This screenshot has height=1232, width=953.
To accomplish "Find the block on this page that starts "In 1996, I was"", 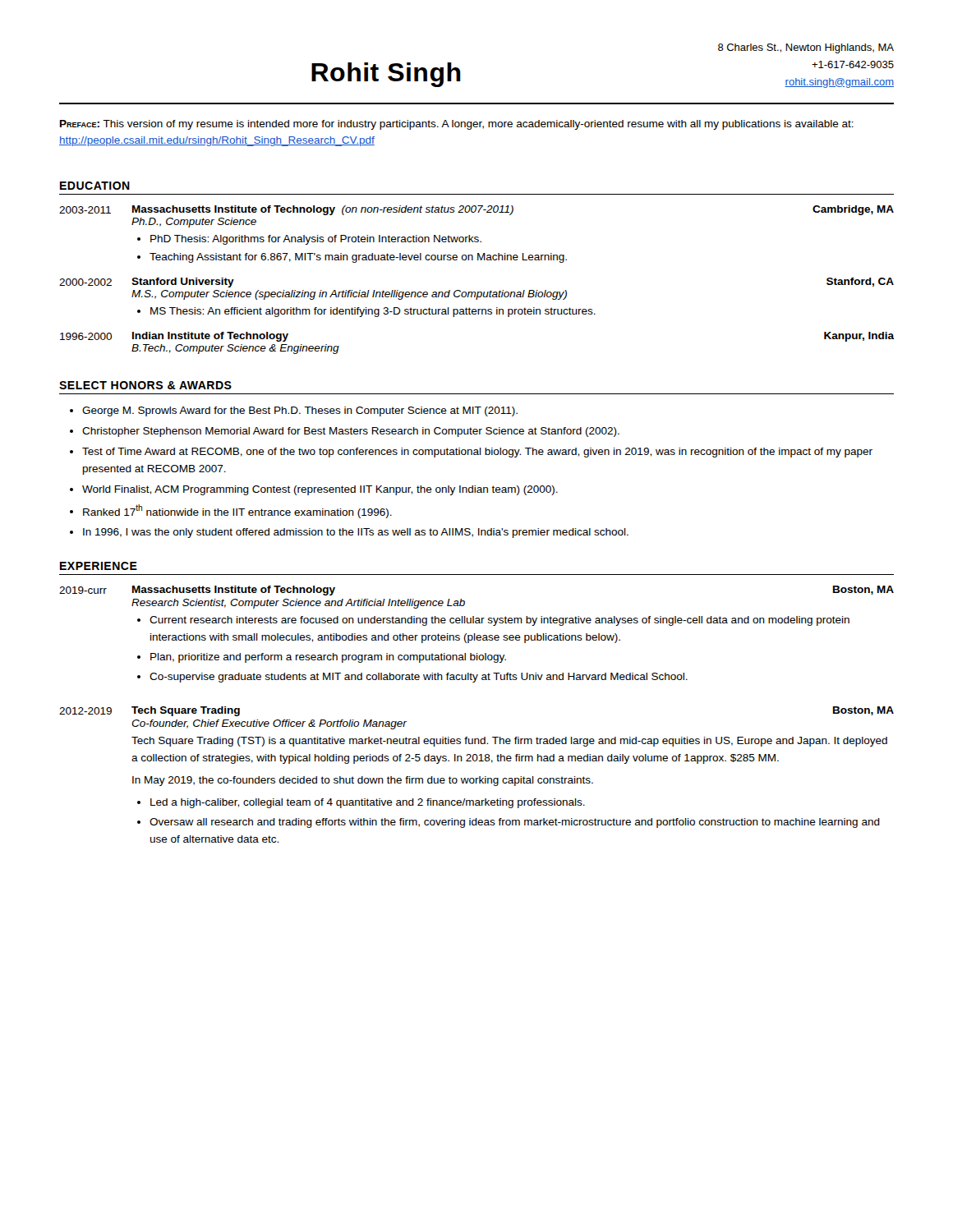I will (356, 532).
